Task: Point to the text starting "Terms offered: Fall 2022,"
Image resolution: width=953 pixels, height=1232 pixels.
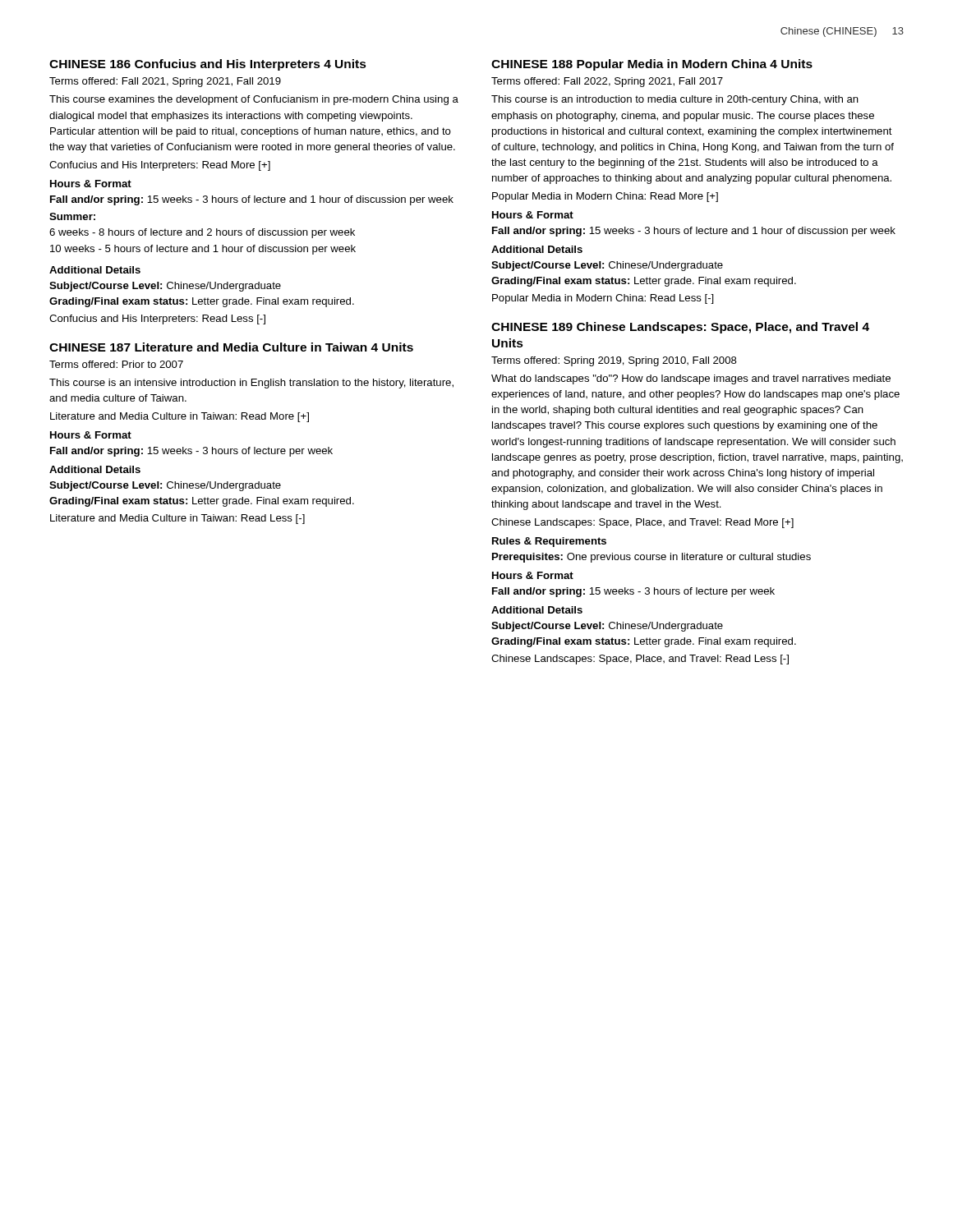Action: pos(607,81)
